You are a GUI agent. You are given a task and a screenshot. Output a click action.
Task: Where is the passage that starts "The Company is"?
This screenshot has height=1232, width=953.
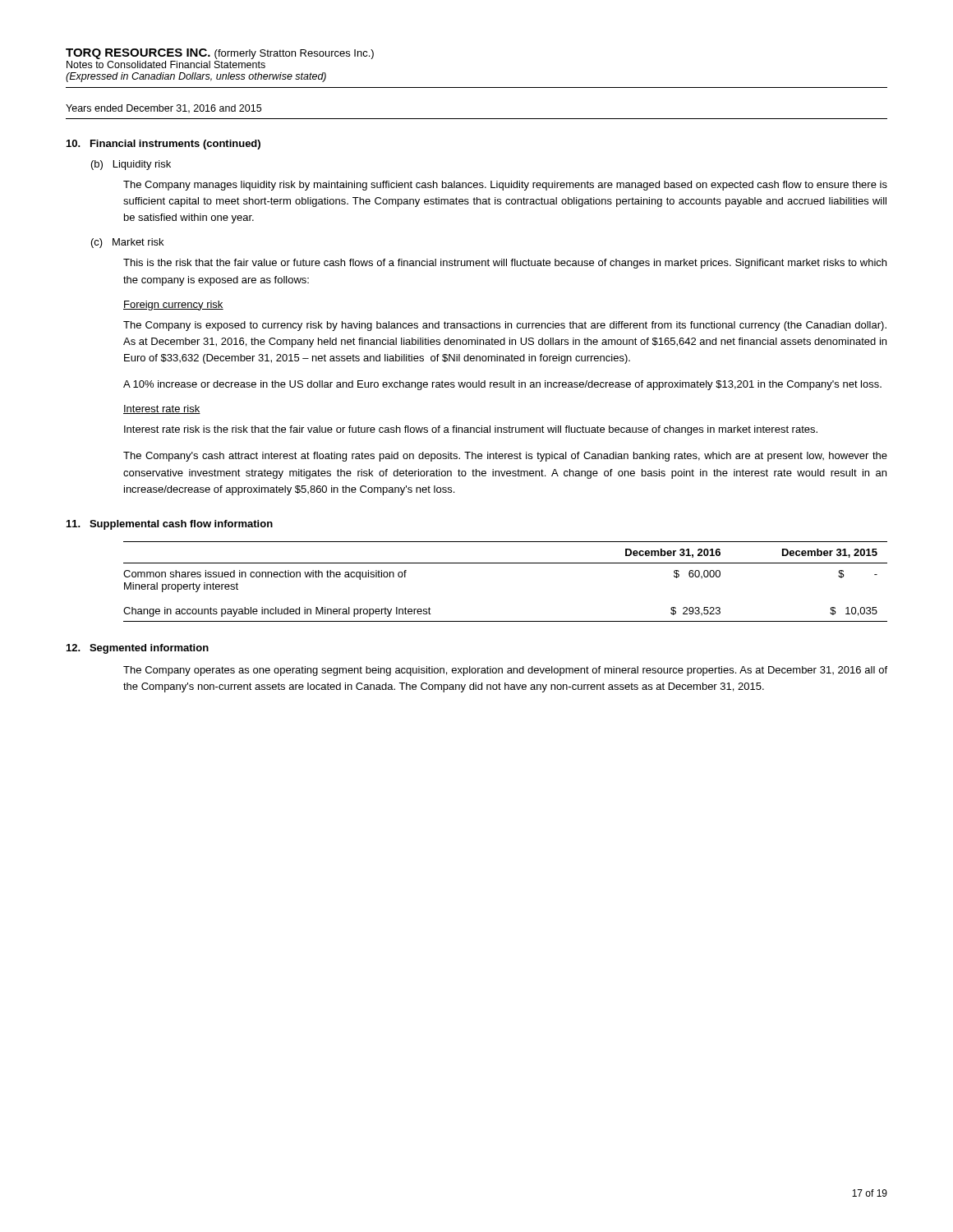point(505,341)
